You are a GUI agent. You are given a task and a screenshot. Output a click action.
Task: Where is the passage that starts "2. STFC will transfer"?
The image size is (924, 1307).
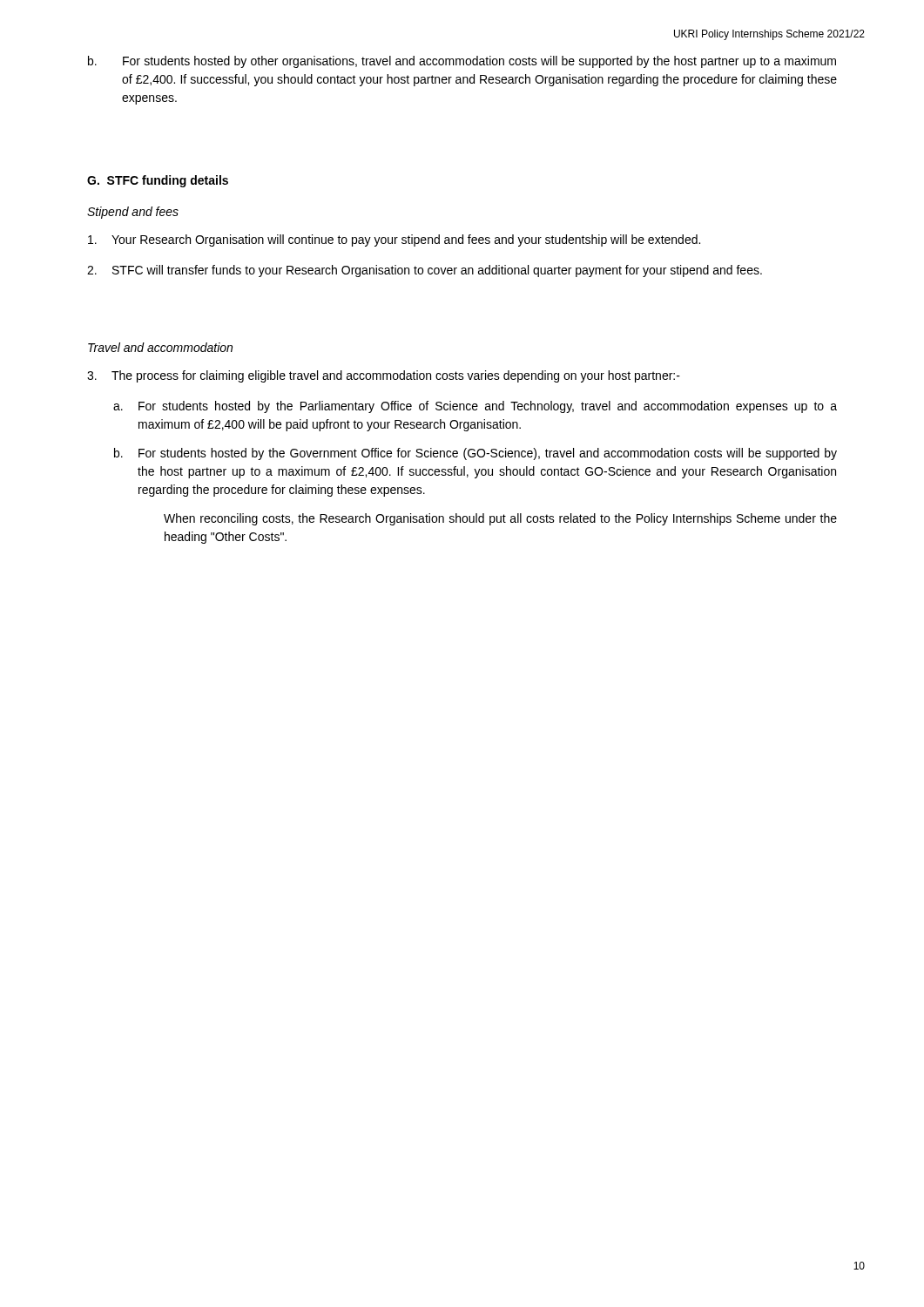[462, 271]
